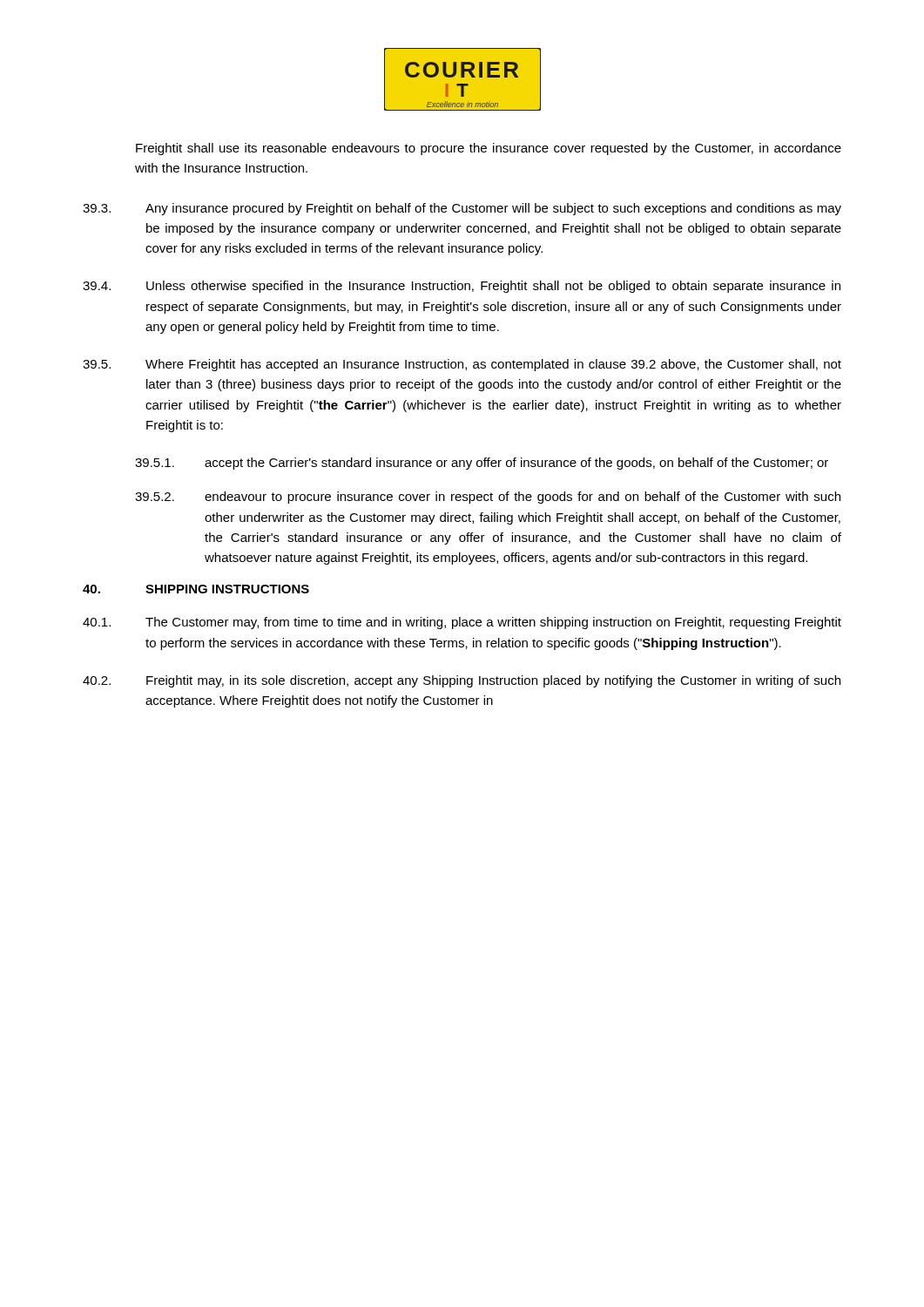This screenshot has width=924, height=1307.
Task: Select the section header containing "40. SHIPPING INSTRUCTIONS"
Action: click(x=196, y=589)
